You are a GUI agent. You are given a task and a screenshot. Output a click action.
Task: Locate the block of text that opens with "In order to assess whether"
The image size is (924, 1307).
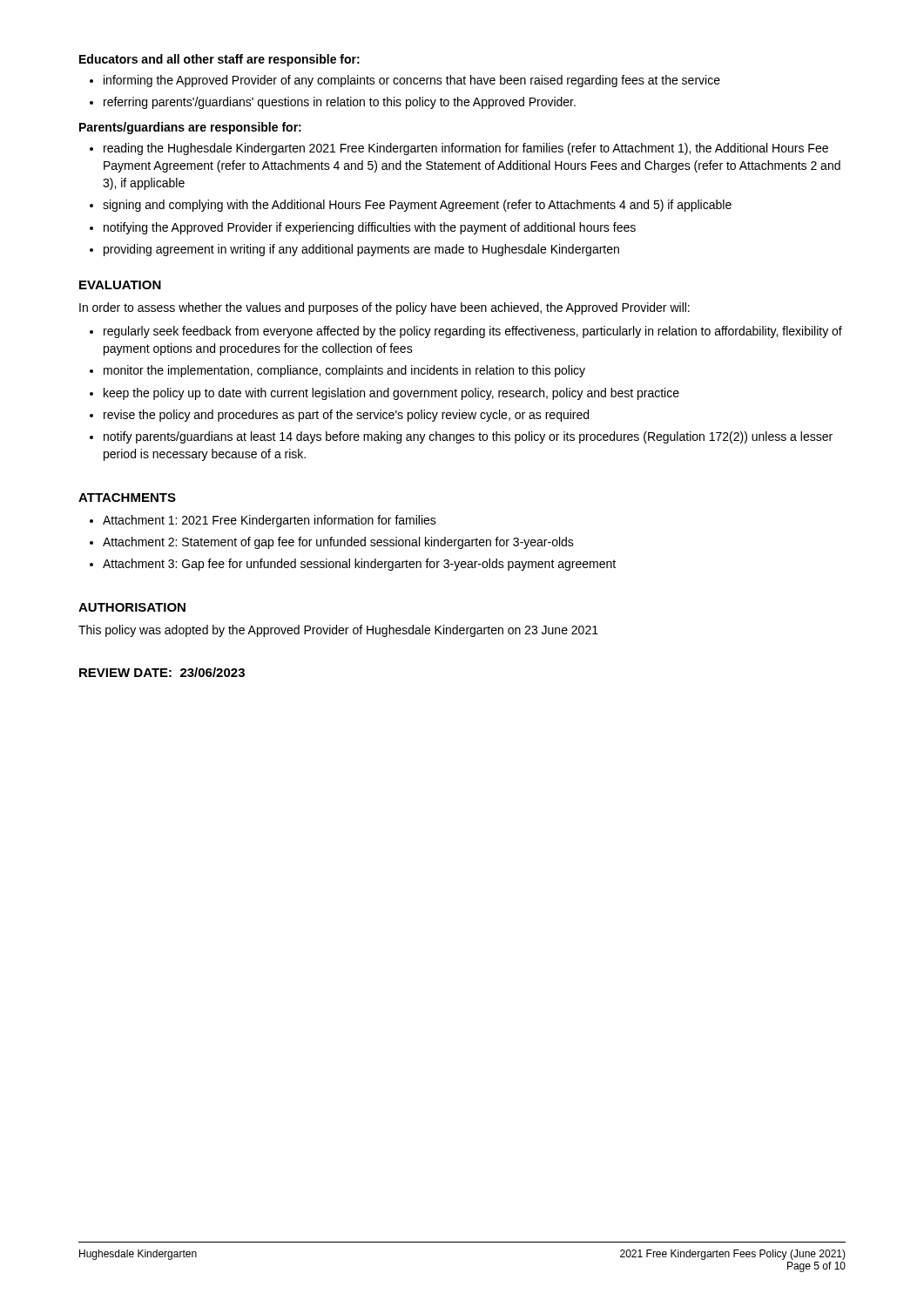tap(384, 308)
